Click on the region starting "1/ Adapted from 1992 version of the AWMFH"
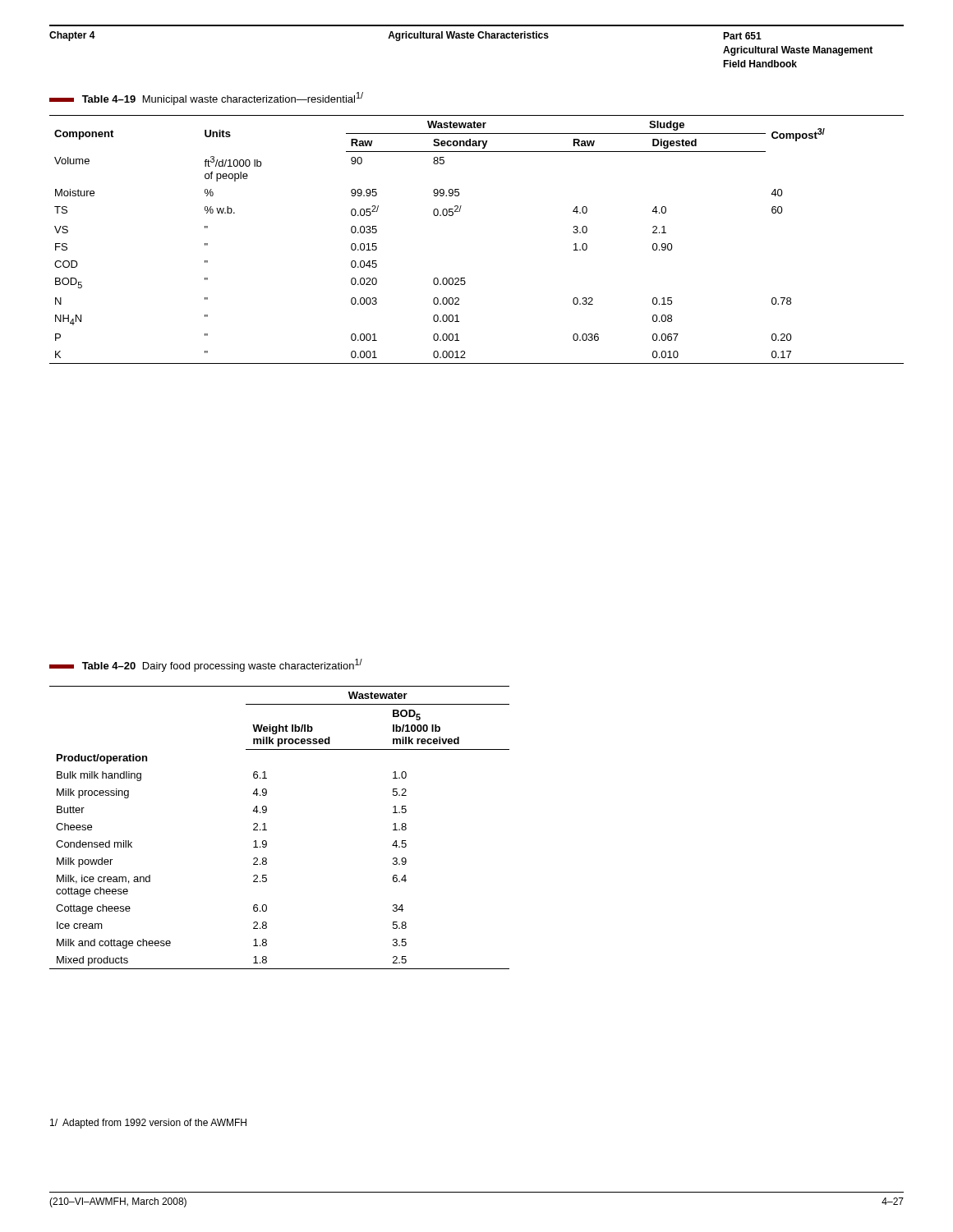Screen dimensions: 1232x953 (x=148, y=1123)
